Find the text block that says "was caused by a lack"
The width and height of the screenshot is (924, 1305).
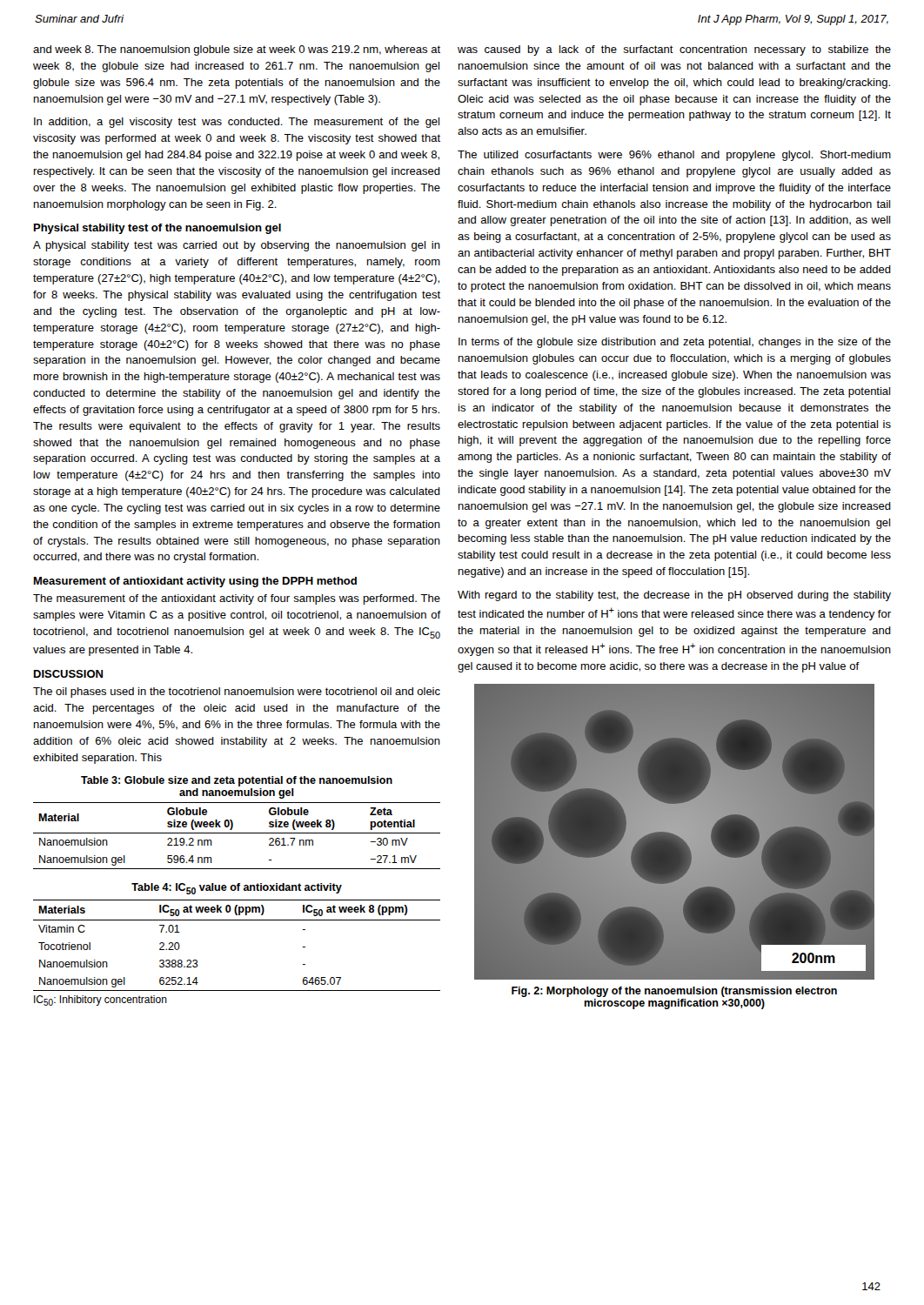pyautogui.click(x=674, y=91)
